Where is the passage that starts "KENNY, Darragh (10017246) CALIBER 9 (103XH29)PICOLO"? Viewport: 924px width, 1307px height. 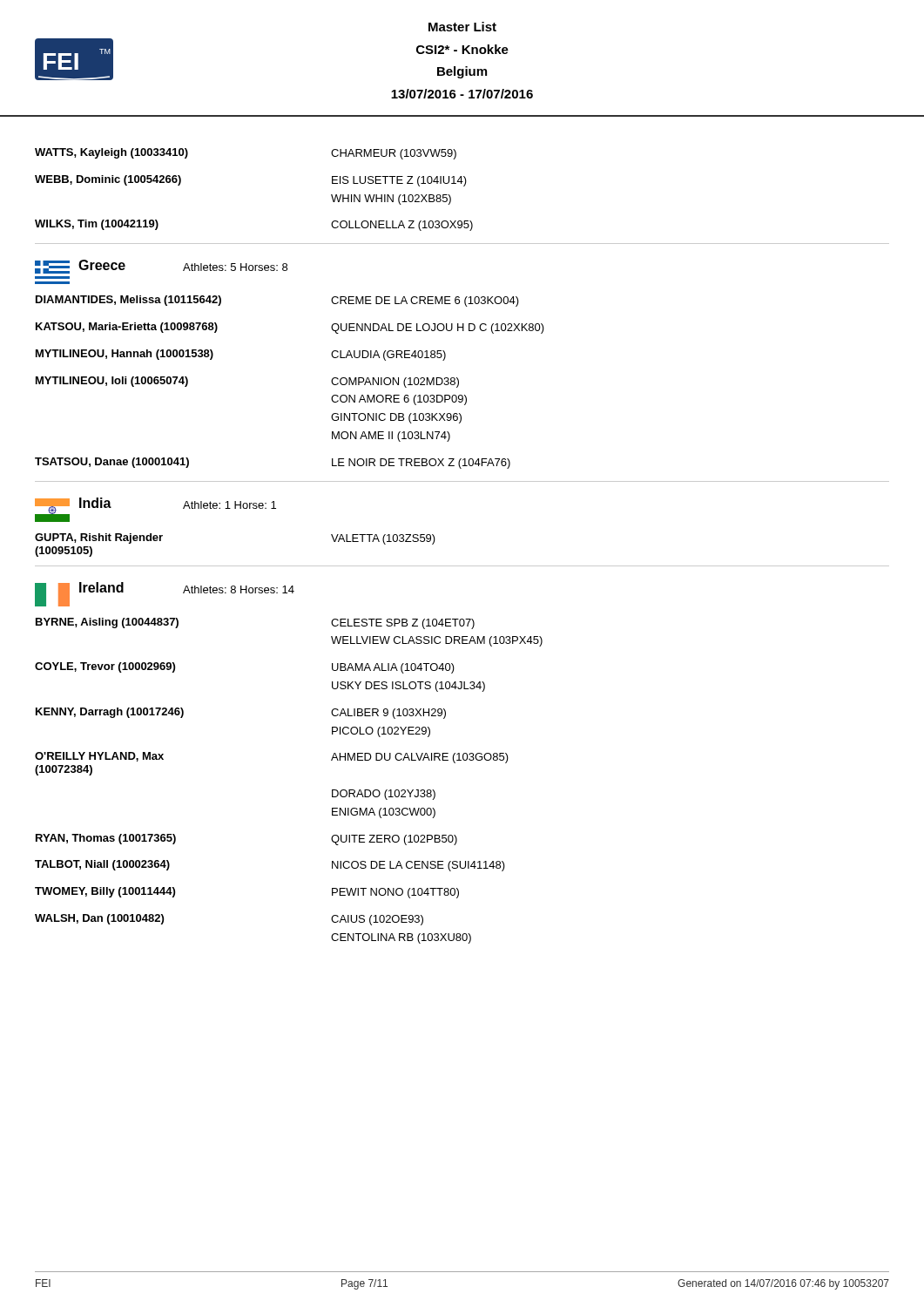[x=108, y=713]
